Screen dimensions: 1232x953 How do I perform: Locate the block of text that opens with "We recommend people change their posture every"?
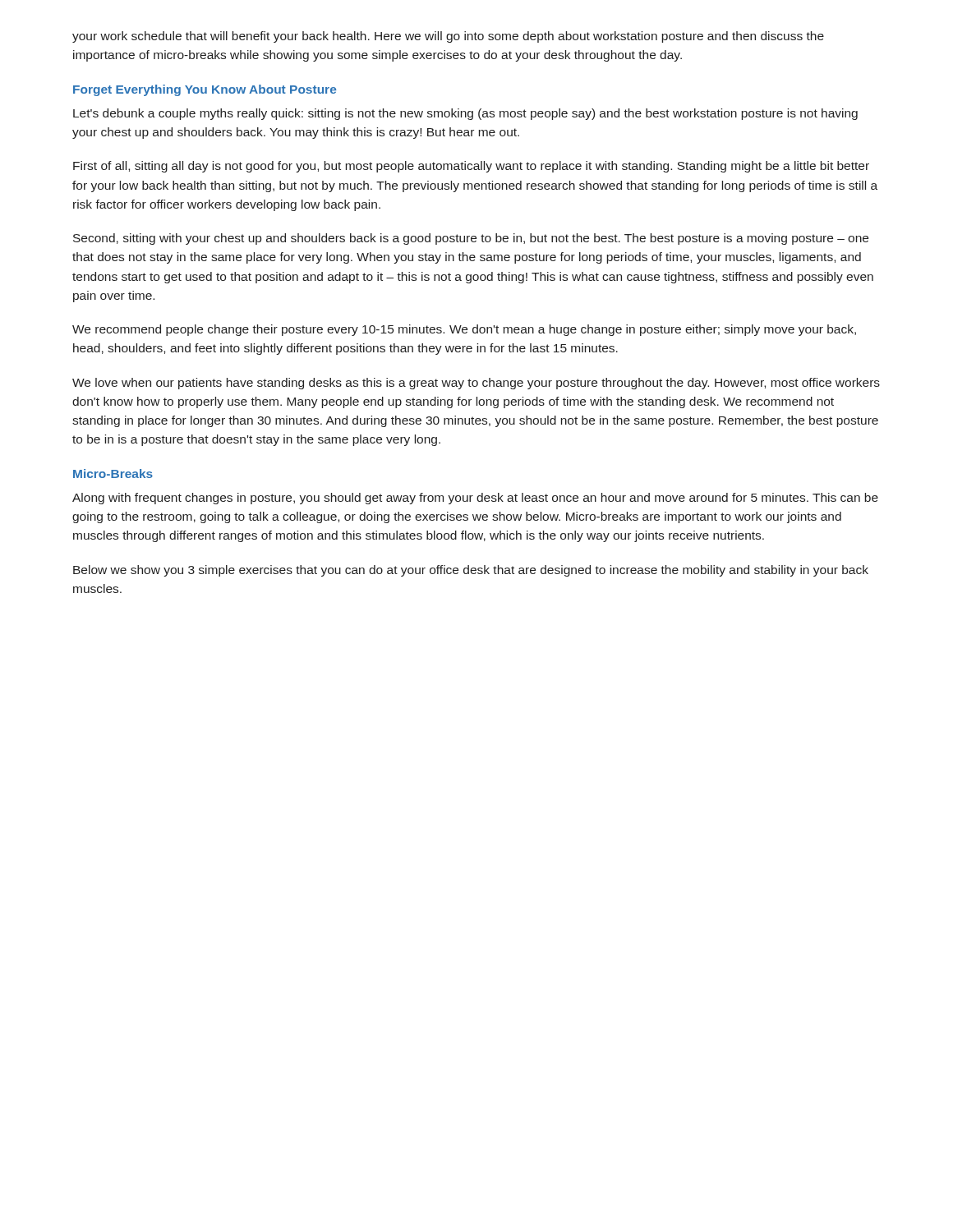coord(465,338)
